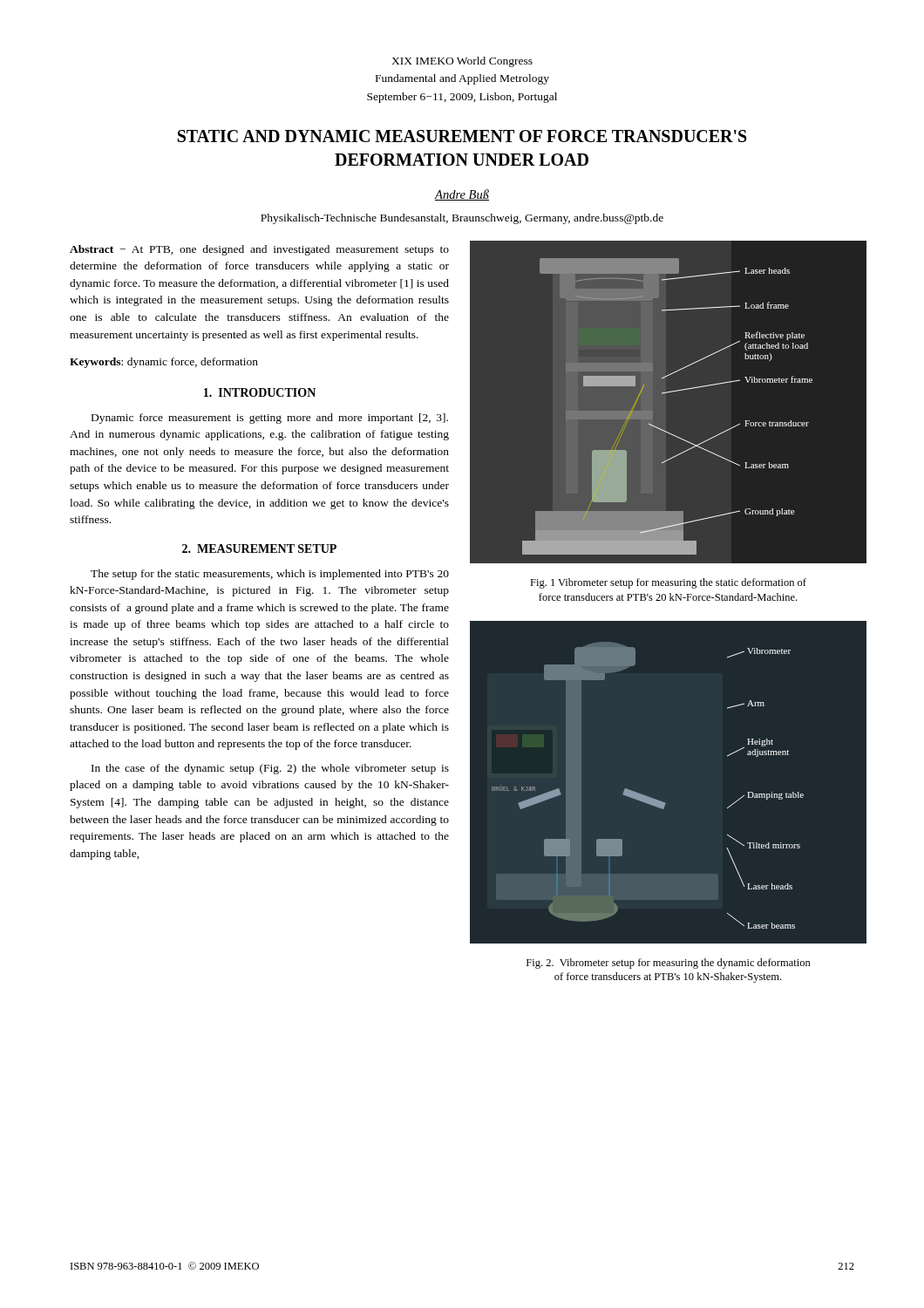The width and height of the screenshot is (924, 1308).
Task: Locate the text "Keywords: dynamic force, deformation"
Action: (x=164, y=362)
